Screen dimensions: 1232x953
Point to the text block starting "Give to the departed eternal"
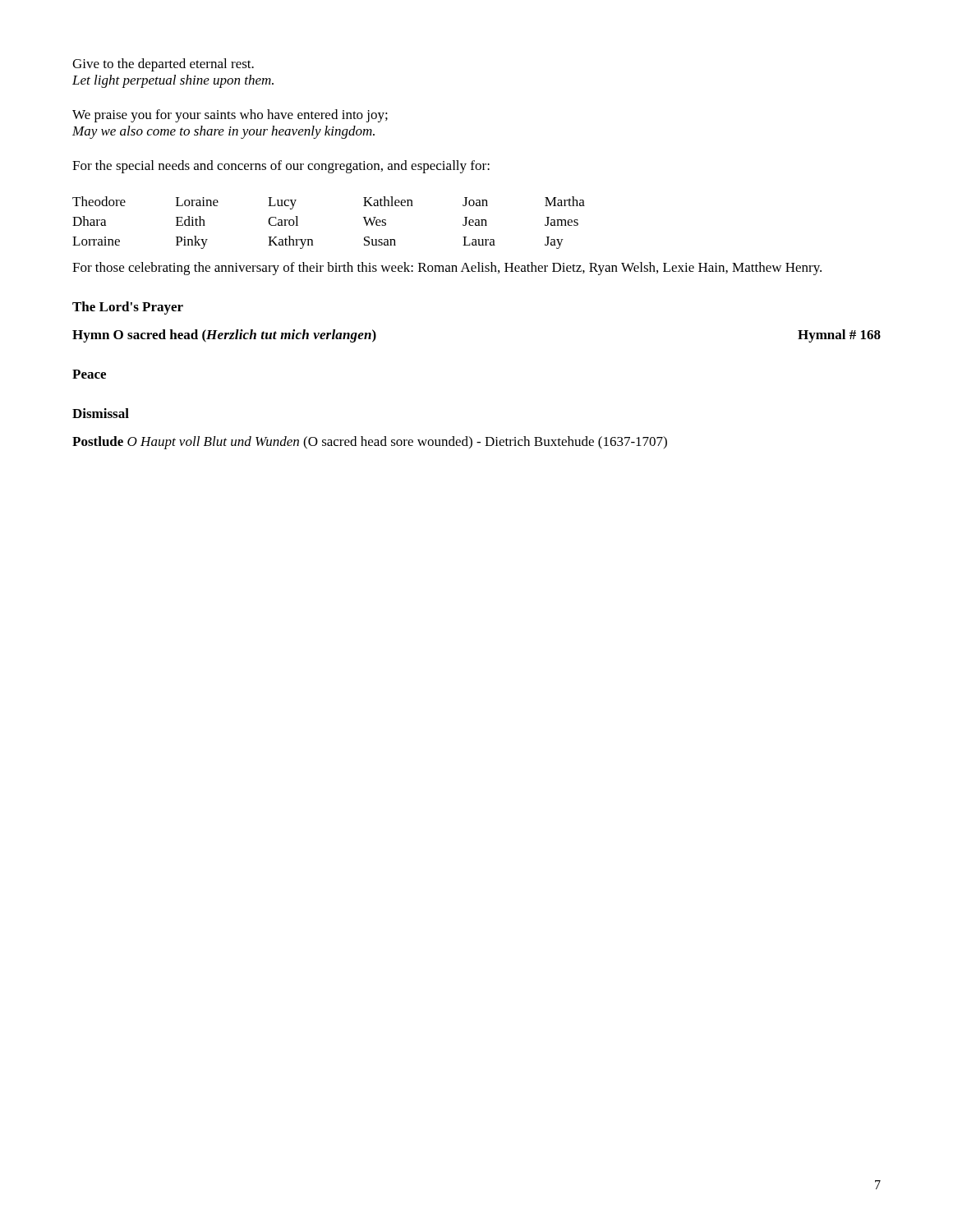[x=174, y=72]
